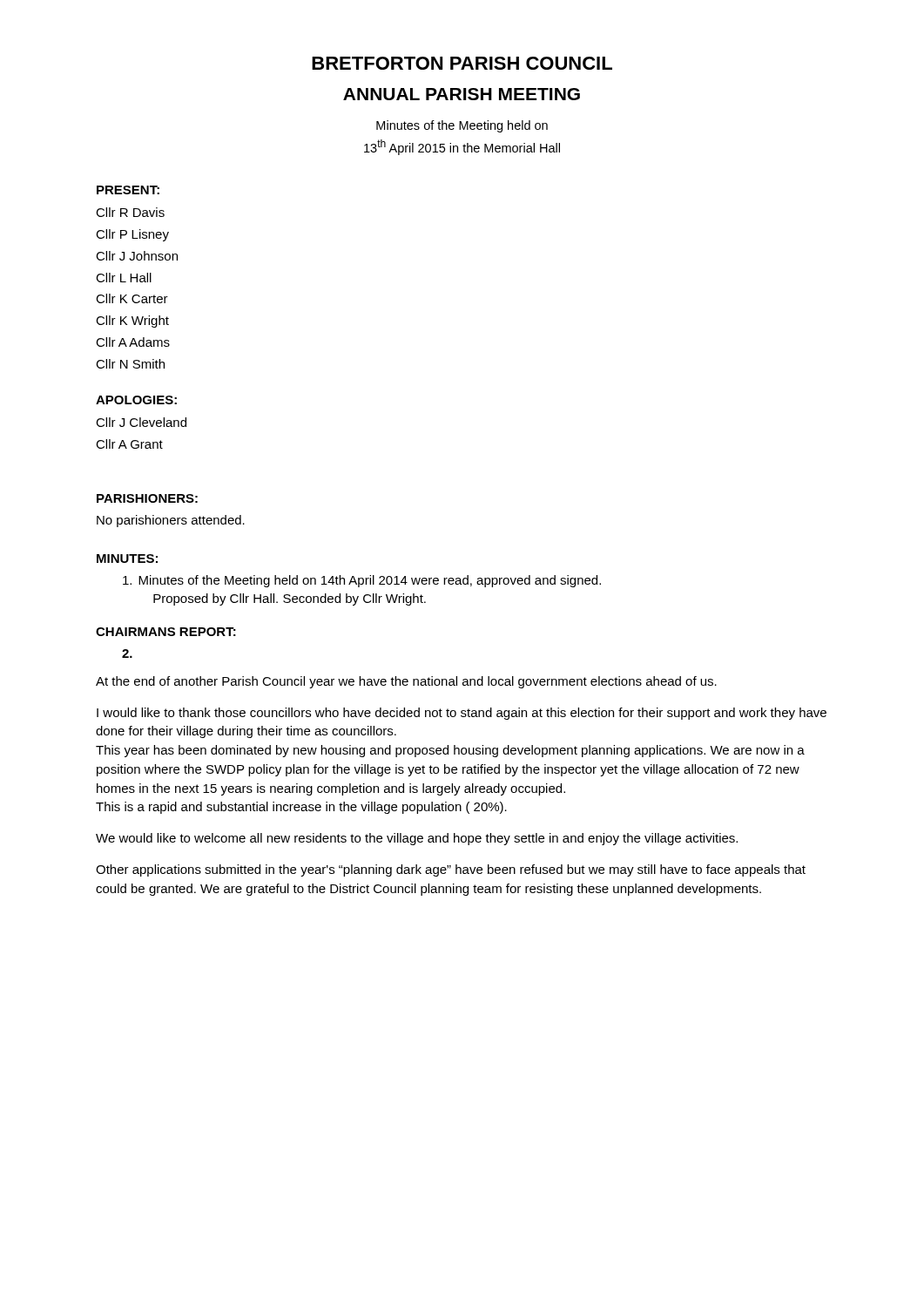Find the text block with the text "Cllr J Cleveland"
Image resolution: width=924 pixels, height=1307 pixels.
142,433
